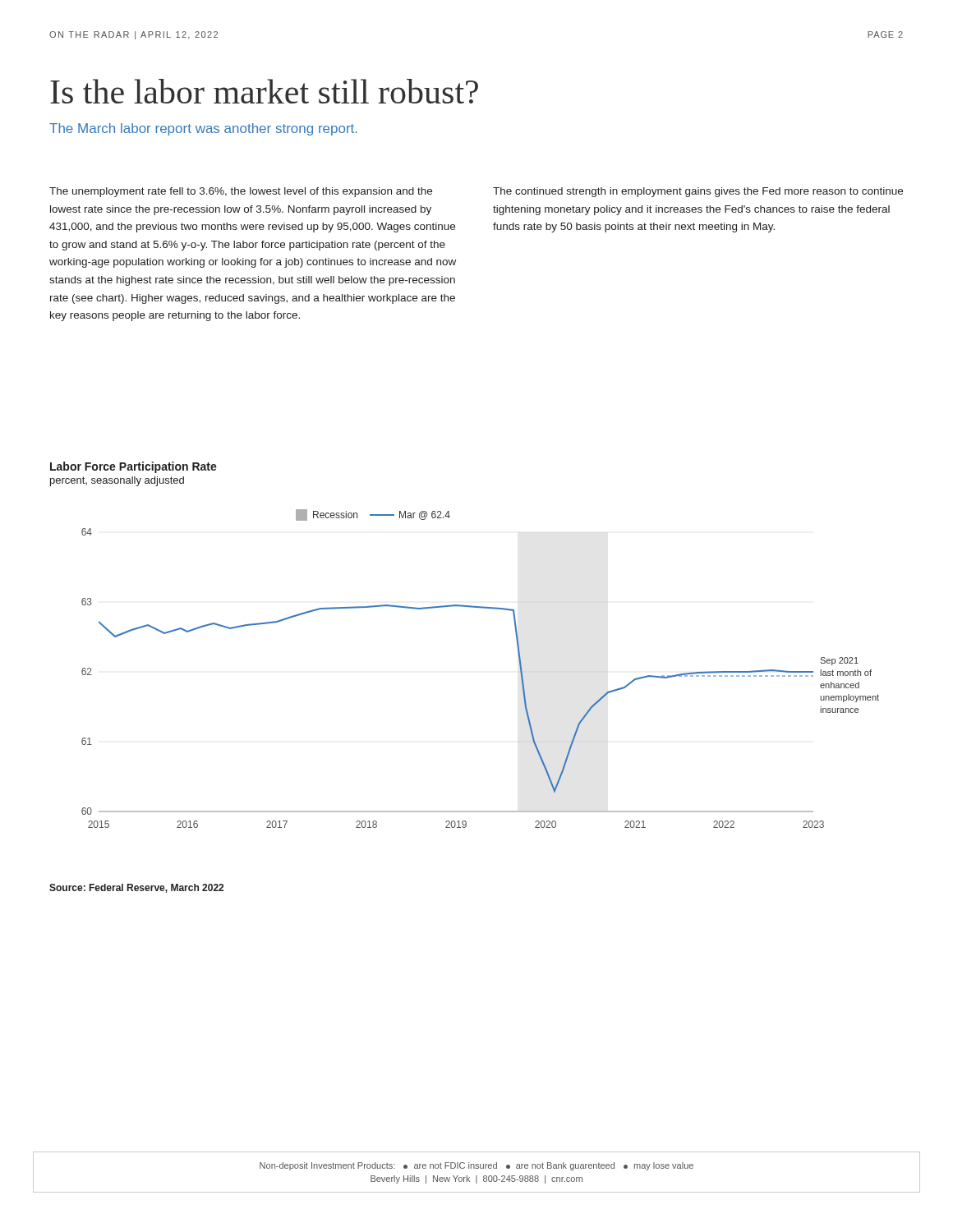
Task: Point to the passage starting "Labor Force Participation Rate percent, seasonally adjusted"
Action: tap(133, 473)
